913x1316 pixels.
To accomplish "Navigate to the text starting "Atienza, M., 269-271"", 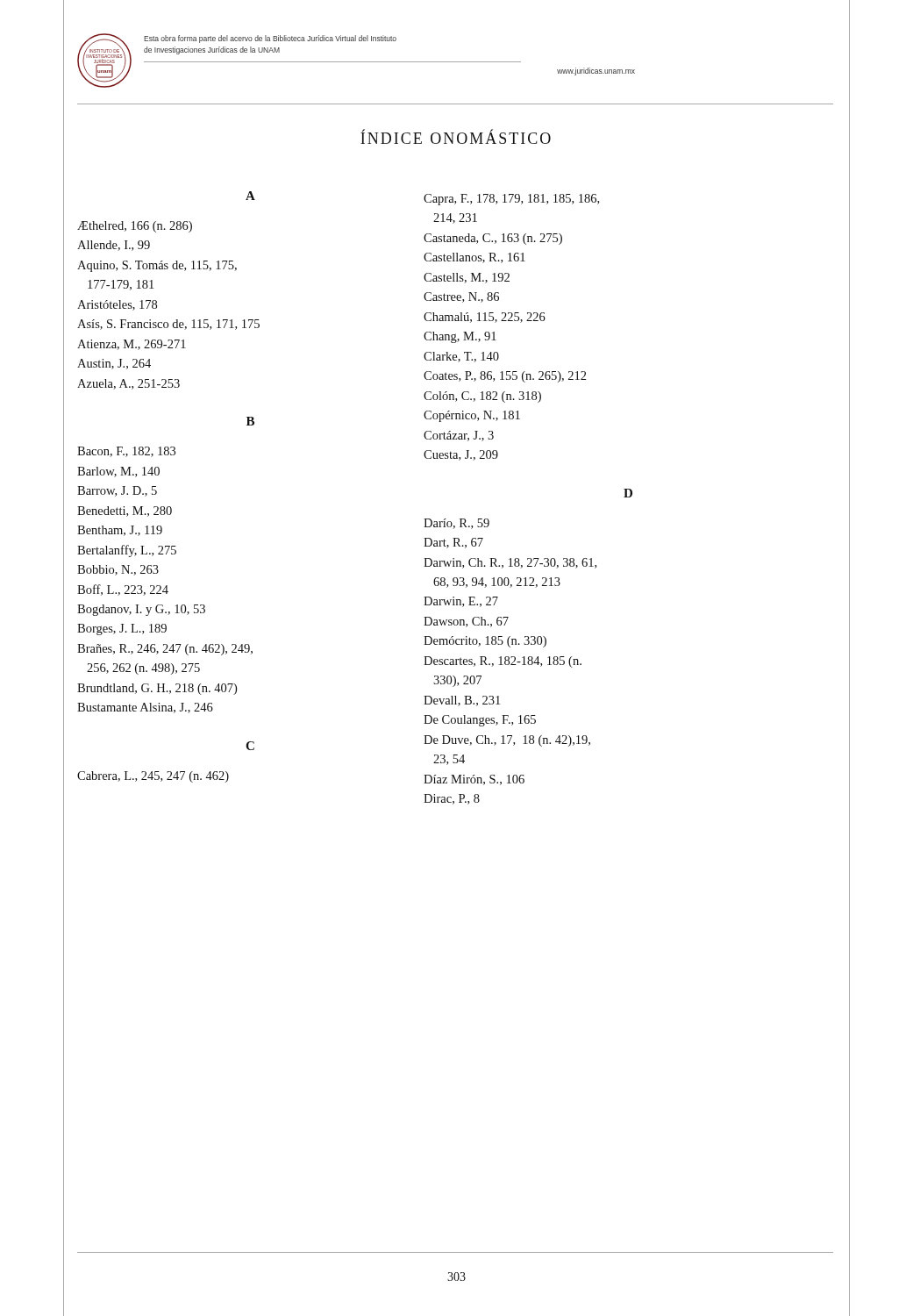I will click(132, 344).
